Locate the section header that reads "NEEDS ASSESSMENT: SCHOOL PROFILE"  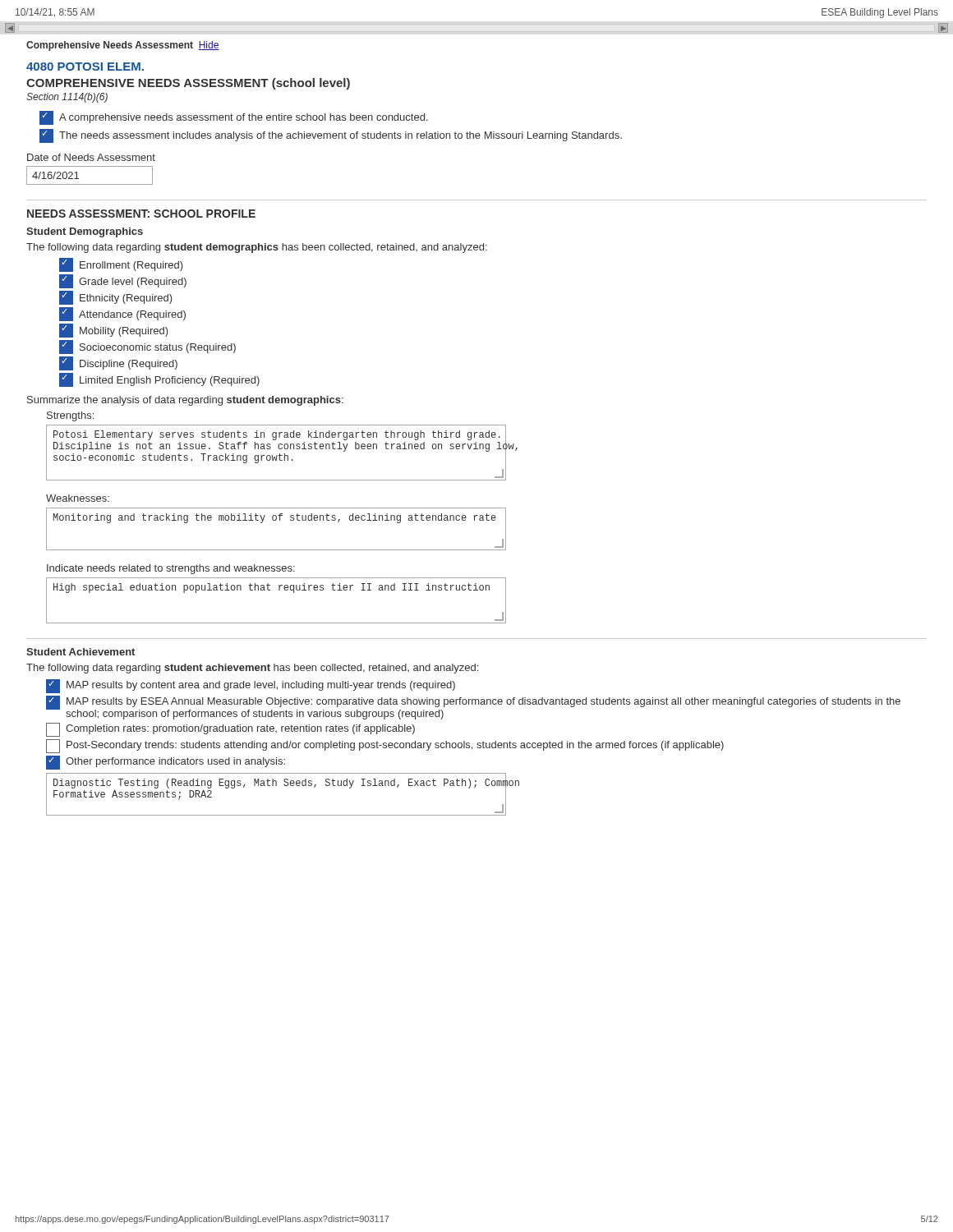141,214
